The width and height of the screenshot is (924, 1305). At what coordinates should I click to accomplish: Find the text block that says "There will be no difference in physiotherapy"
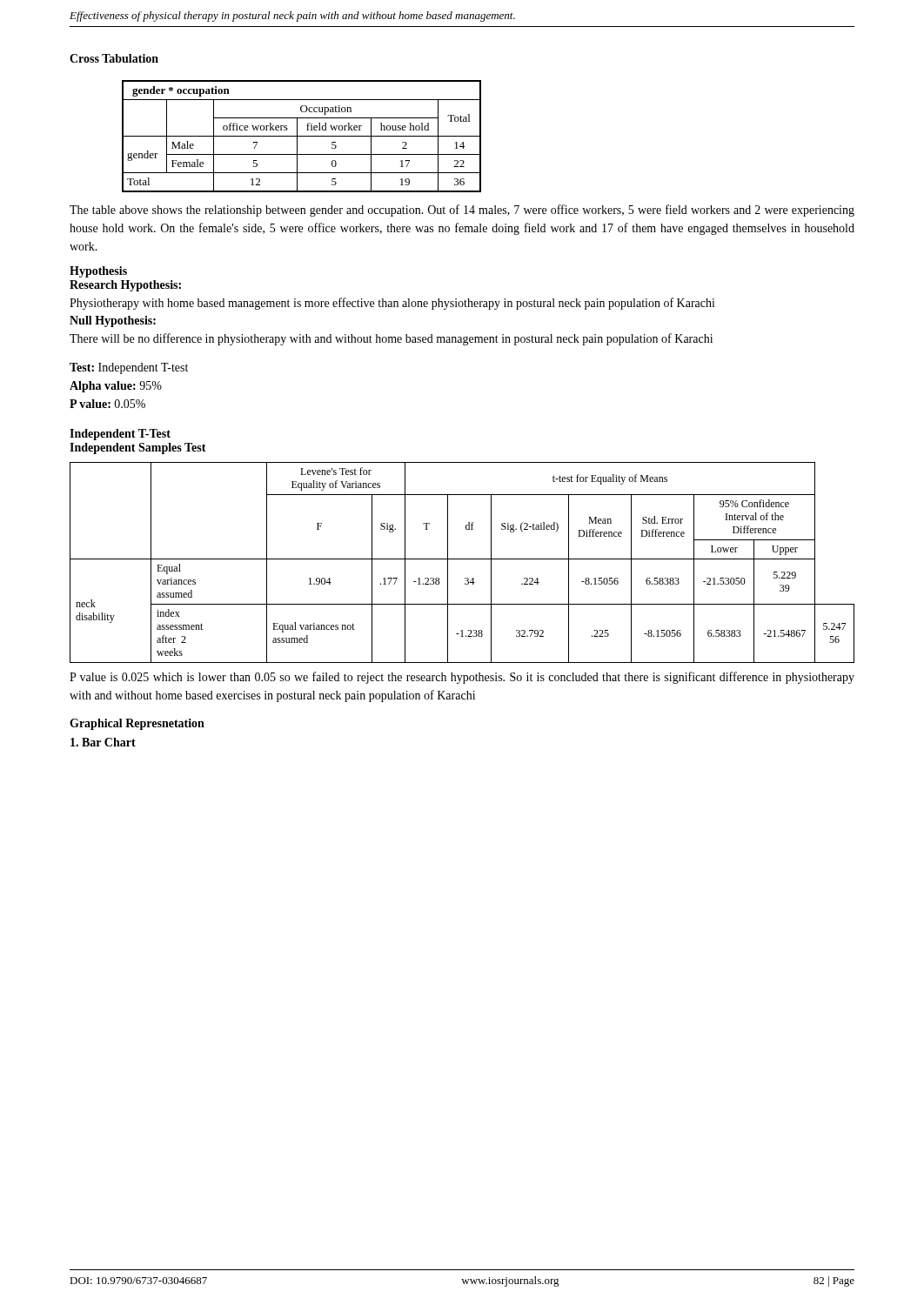[x=462, y=339]
